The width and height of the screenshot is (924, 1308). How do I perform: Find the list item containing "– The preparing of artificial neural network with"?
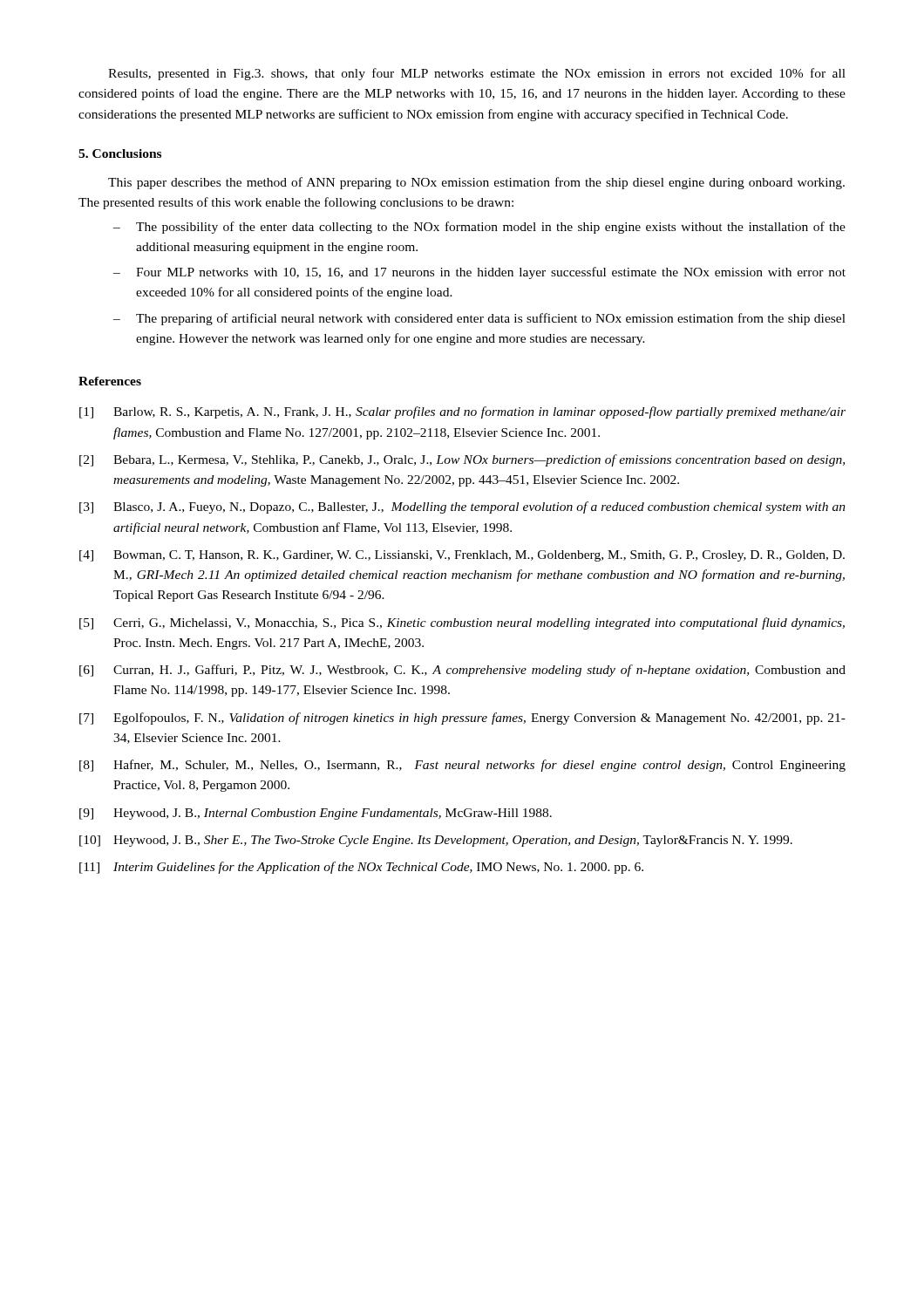(x=479, y=328)
